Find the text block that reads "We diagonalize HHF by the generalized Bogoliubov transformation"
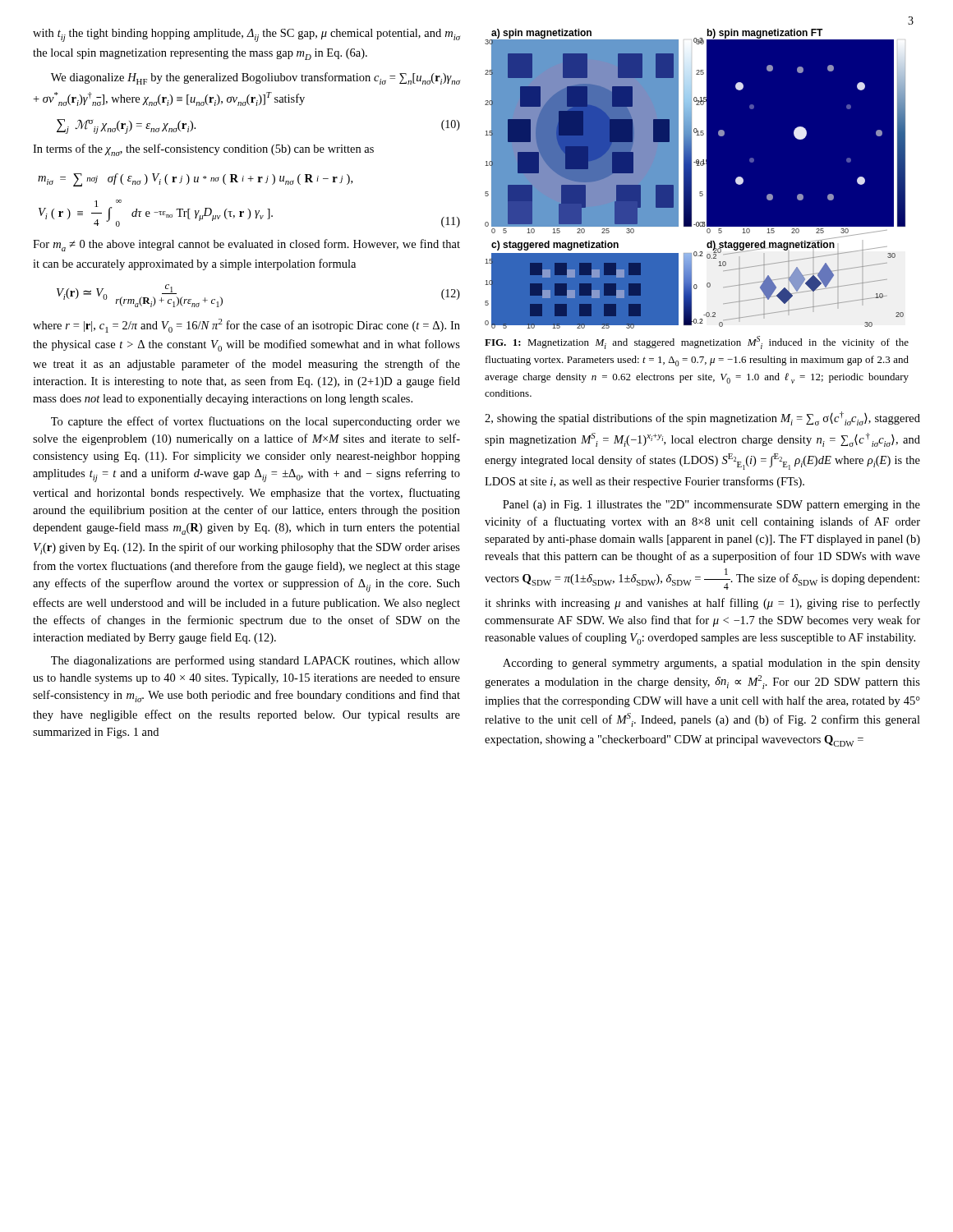Viewport: 953px width, 1232px height. [x=246, y=89]
